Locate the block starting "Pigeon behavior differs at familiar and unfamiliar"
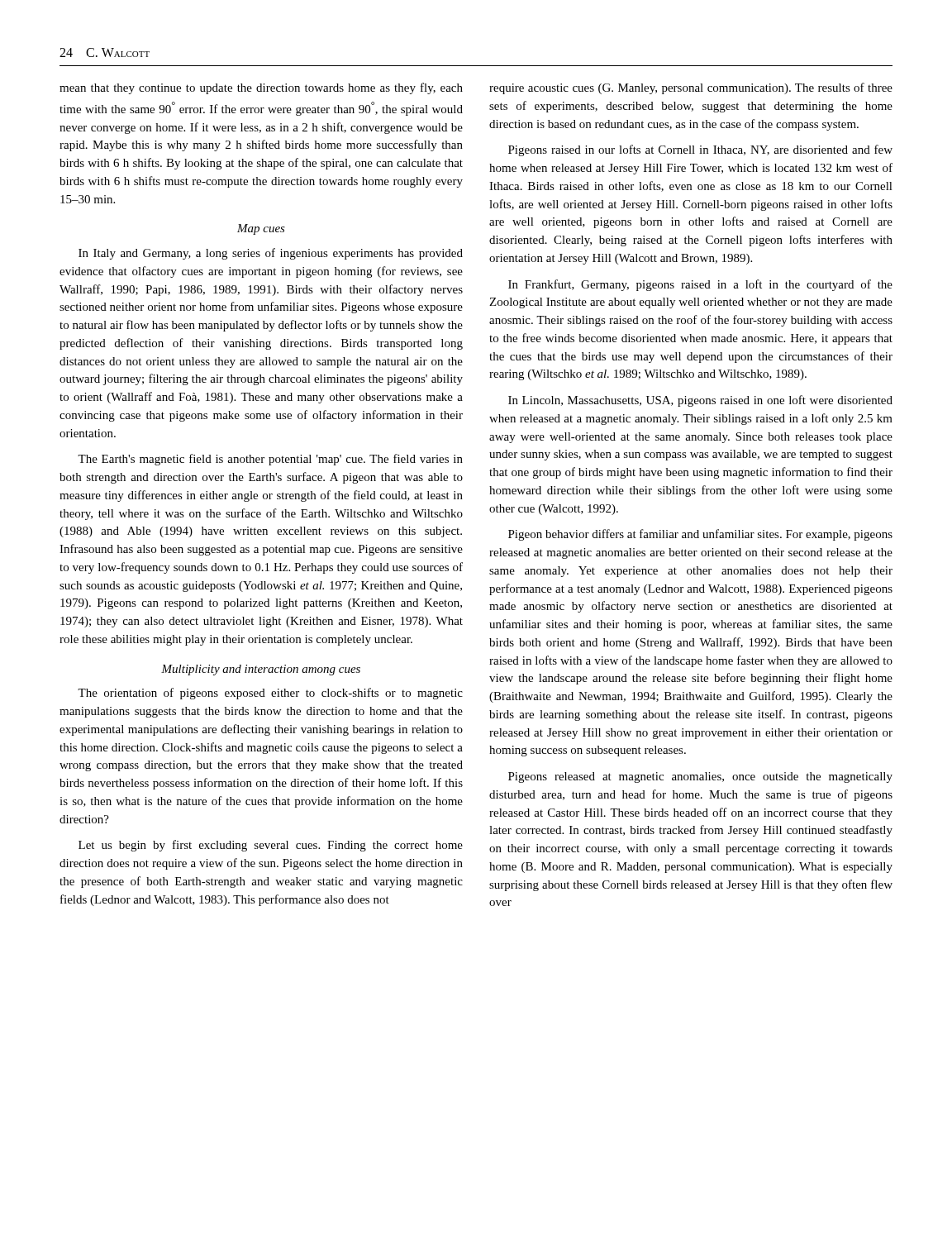Viewport: 952px width, 1240px height. point(691,643)
